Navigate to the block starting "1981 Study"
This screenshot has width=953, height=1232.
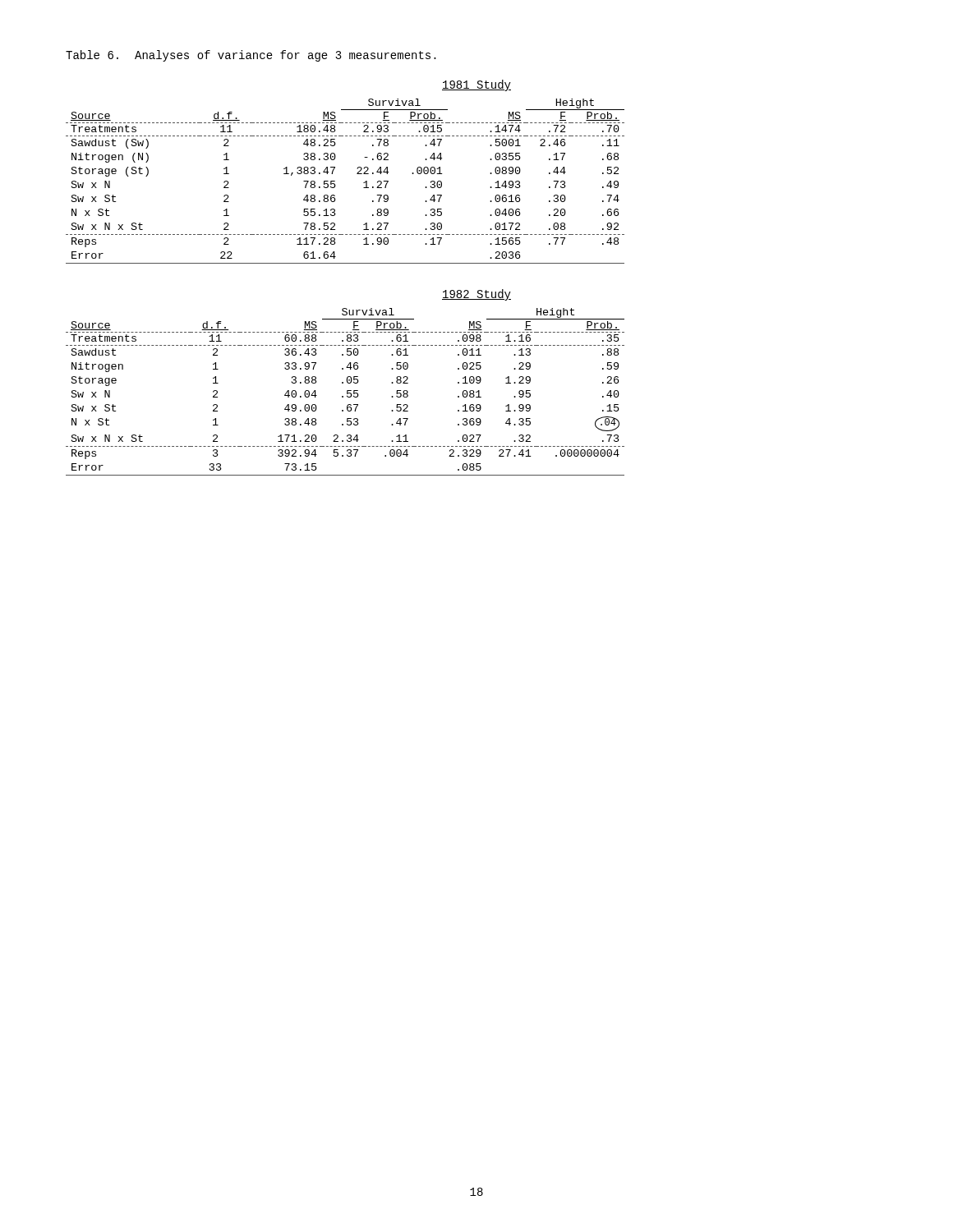click(x=476, y=85)
